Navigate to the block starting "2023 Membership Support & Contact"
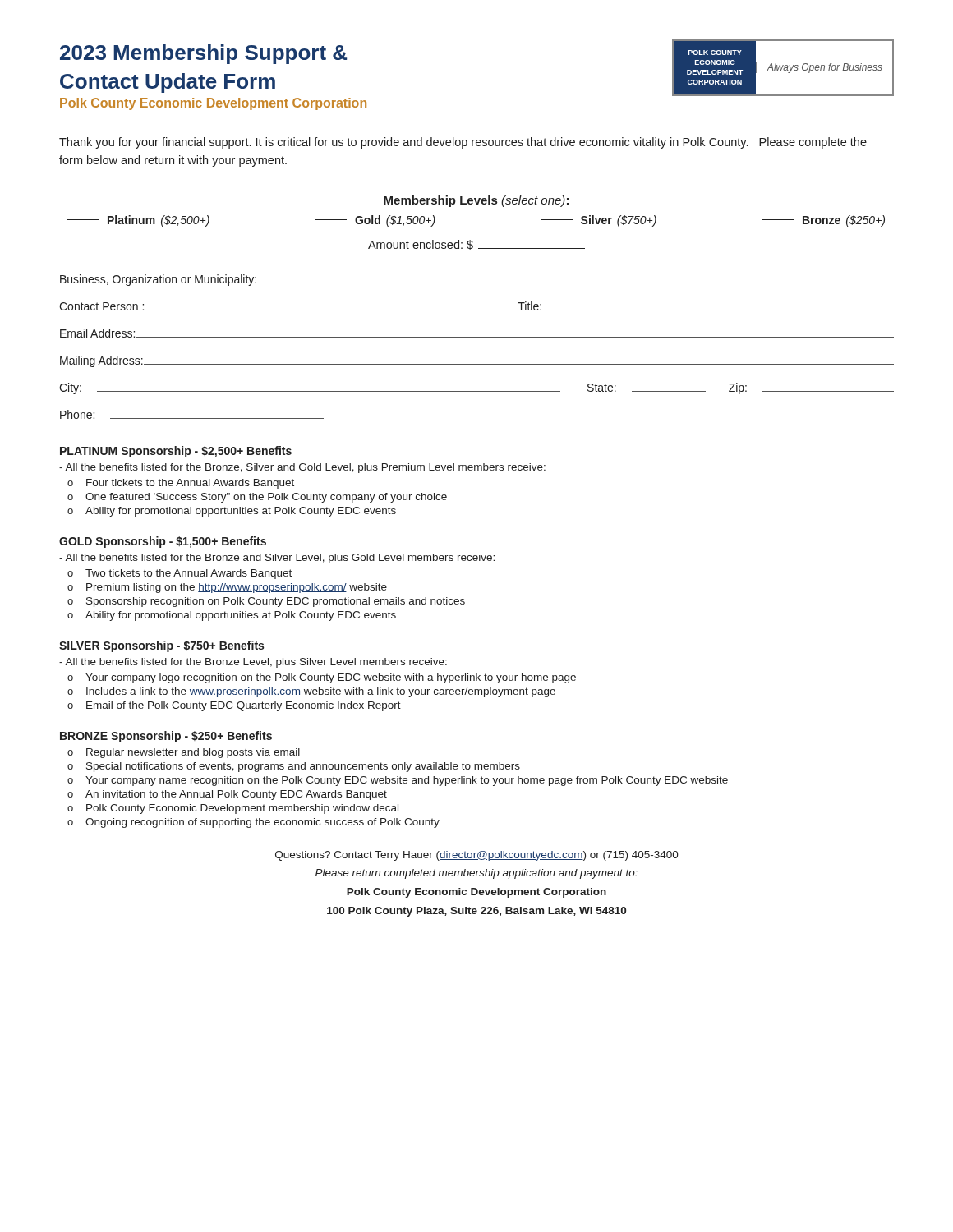The width and height of the screenshot is (953, 1232). click(x=203, y=67)
